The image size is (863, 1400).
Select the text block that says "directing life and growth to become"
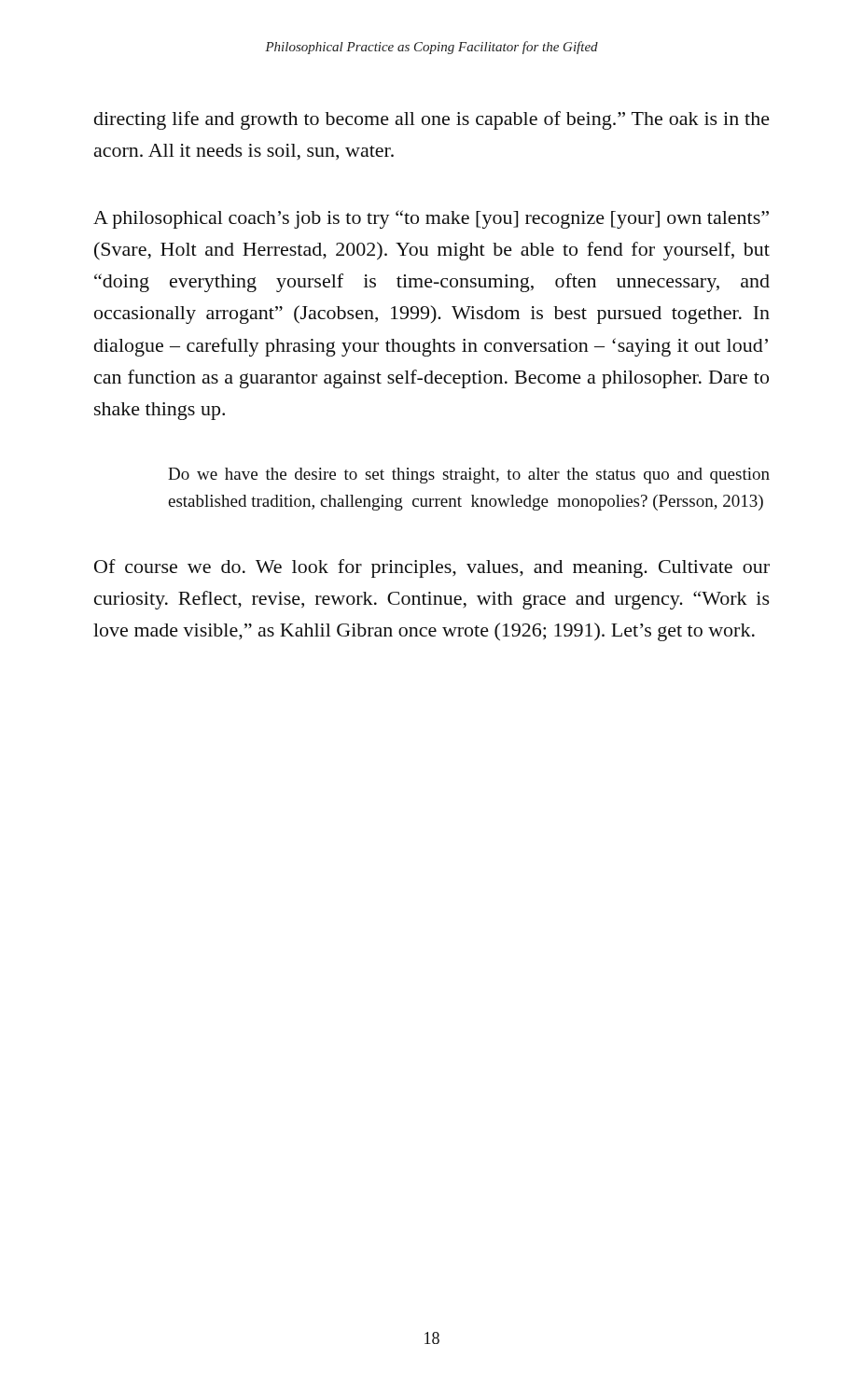tap(432, 134)
